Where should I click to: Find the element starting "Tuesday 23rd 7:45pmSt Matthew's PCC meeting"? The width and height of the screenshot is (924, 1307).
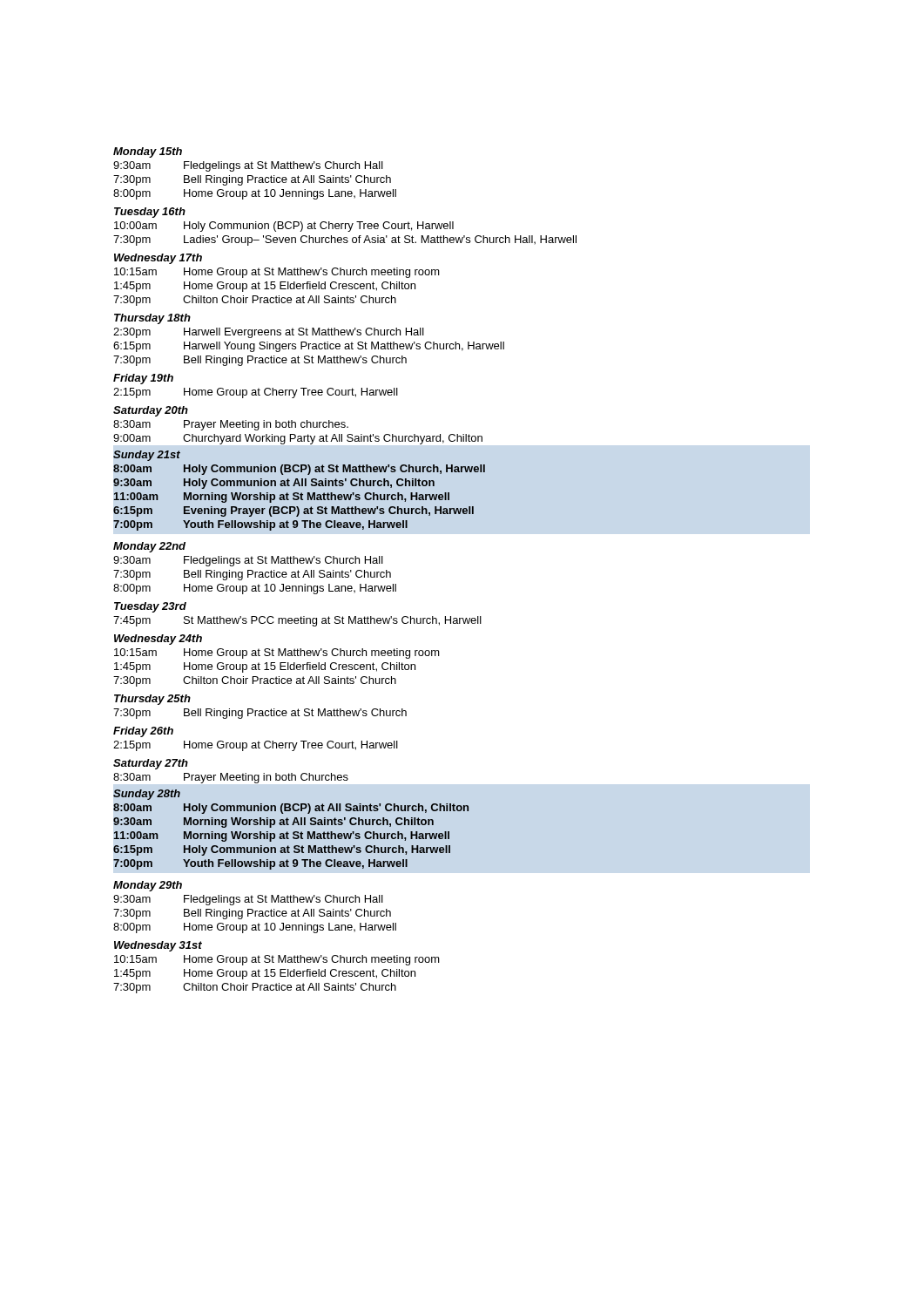click(462, 613)
